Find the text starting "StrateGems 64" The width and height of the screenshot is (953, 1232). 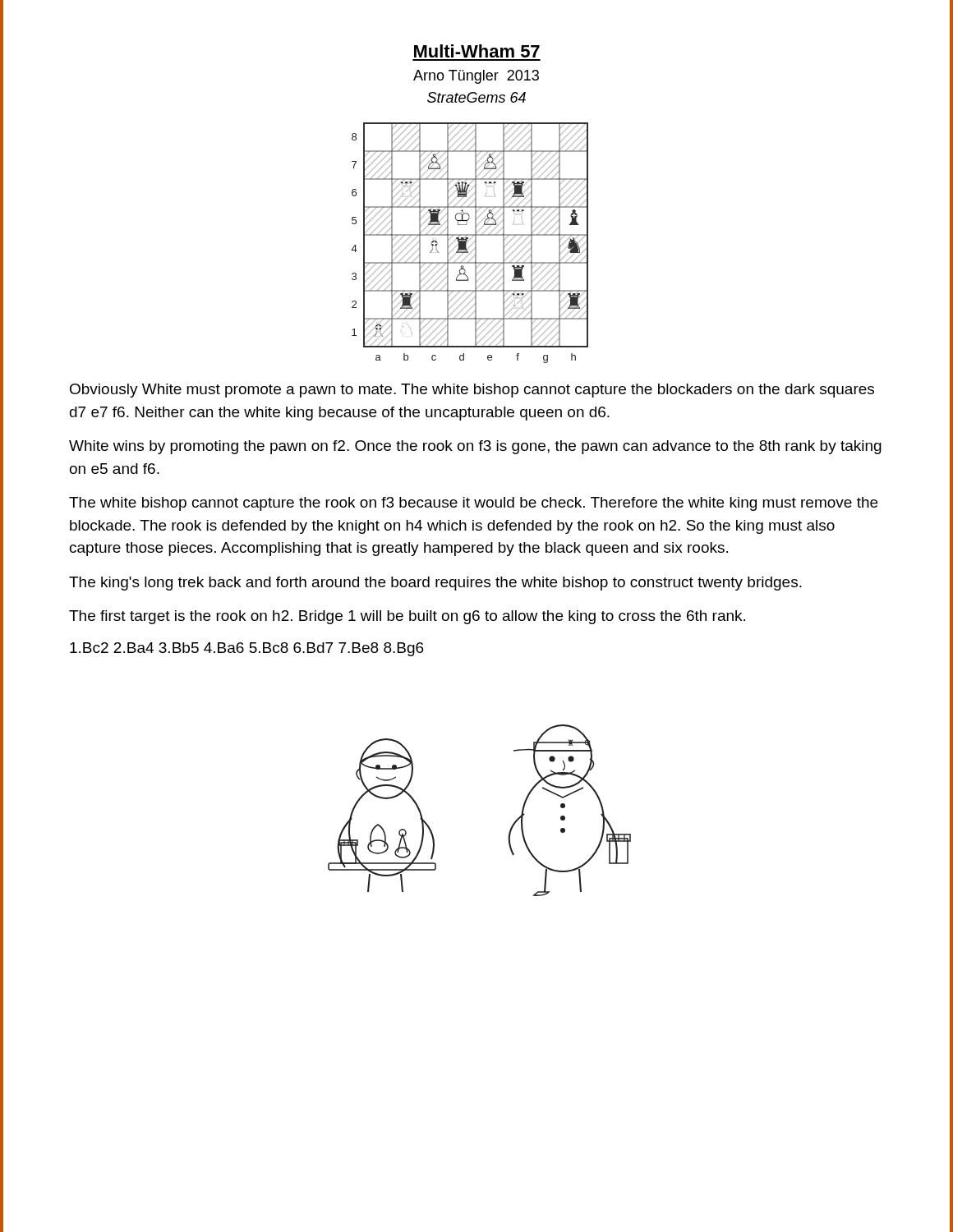click(476, 98)
